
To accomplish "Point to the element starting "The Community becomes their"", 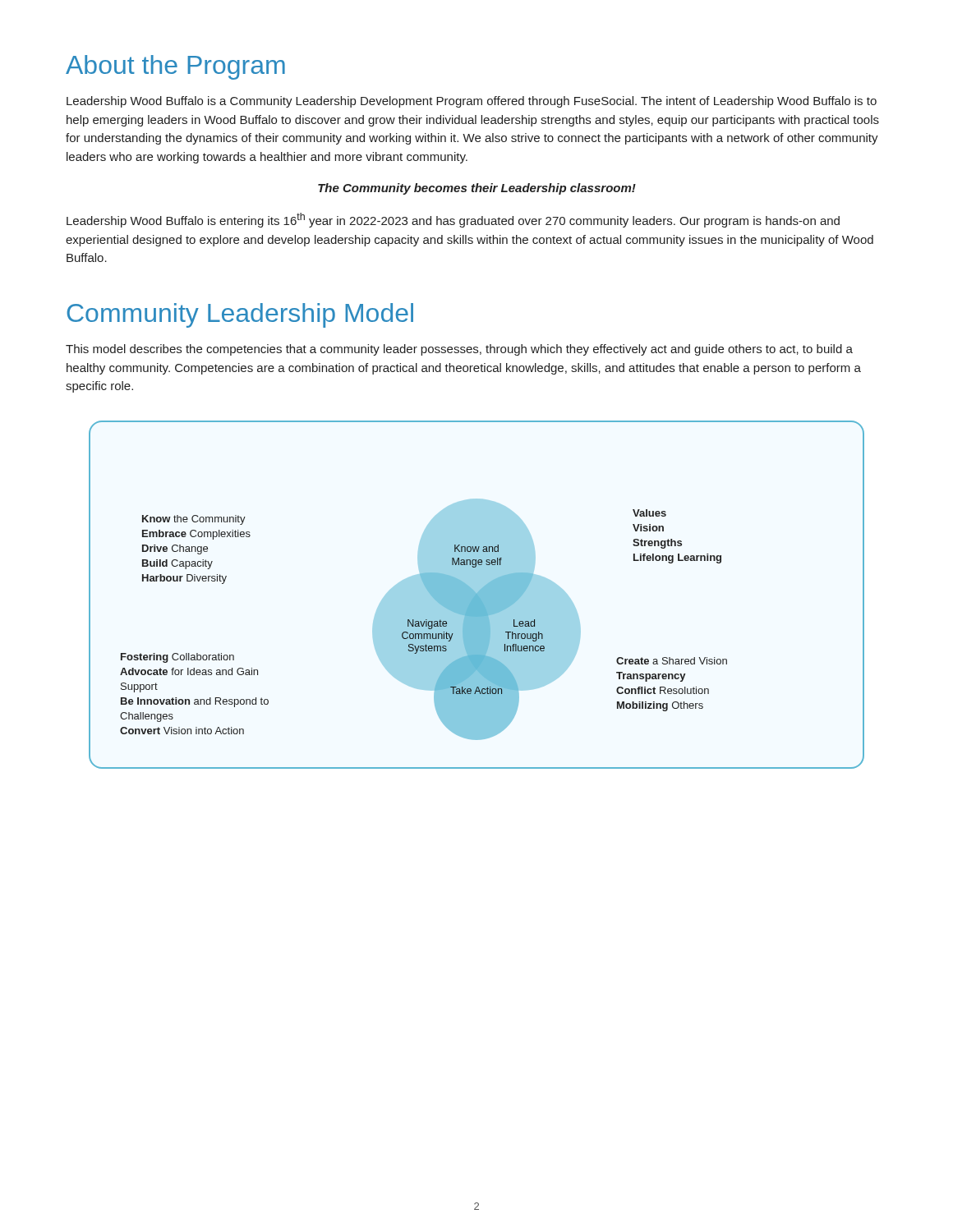I will pos(476,188).
